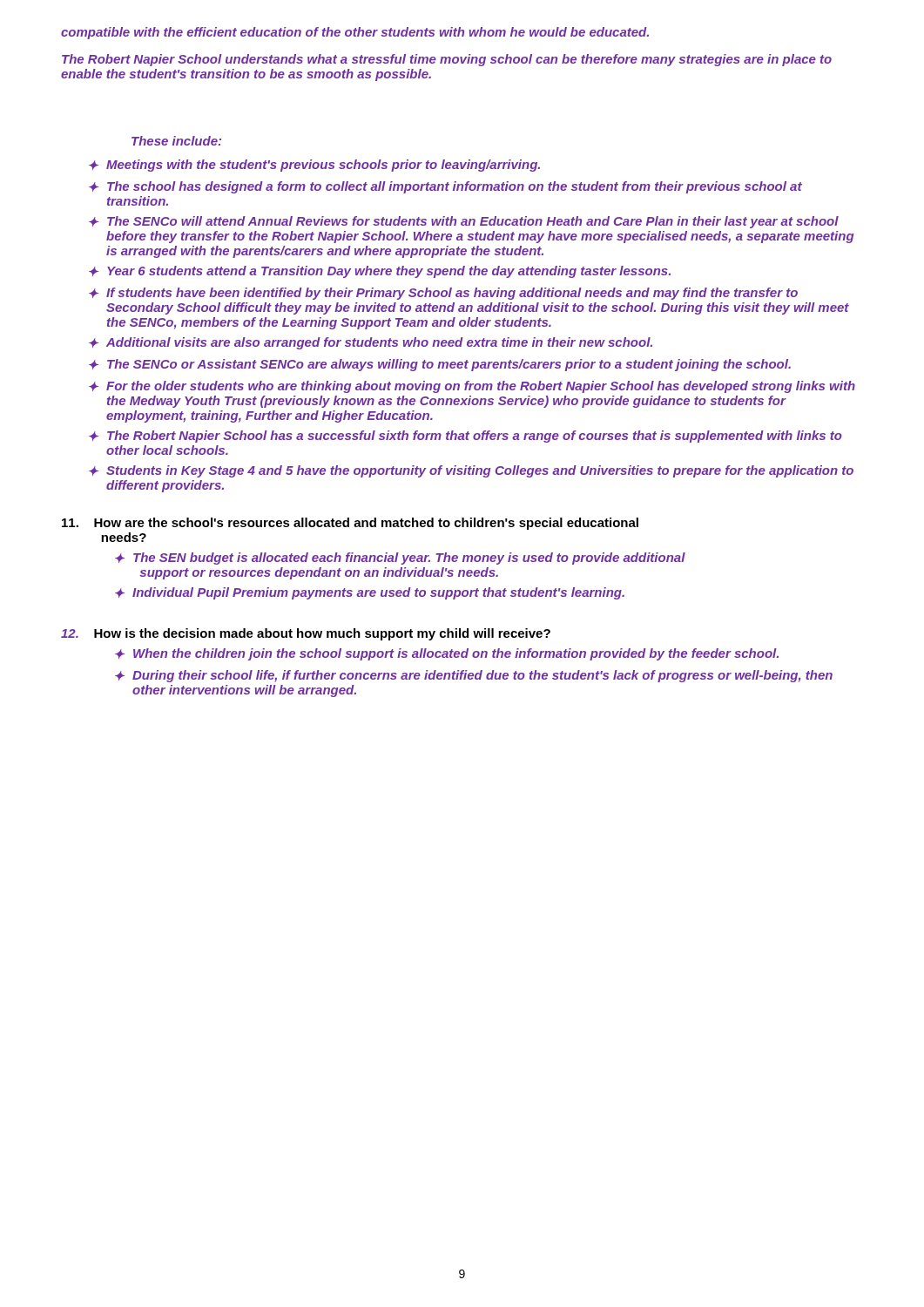
Task: Click on the text block that says "The Robert Napier"
Action: coord(446,66)
